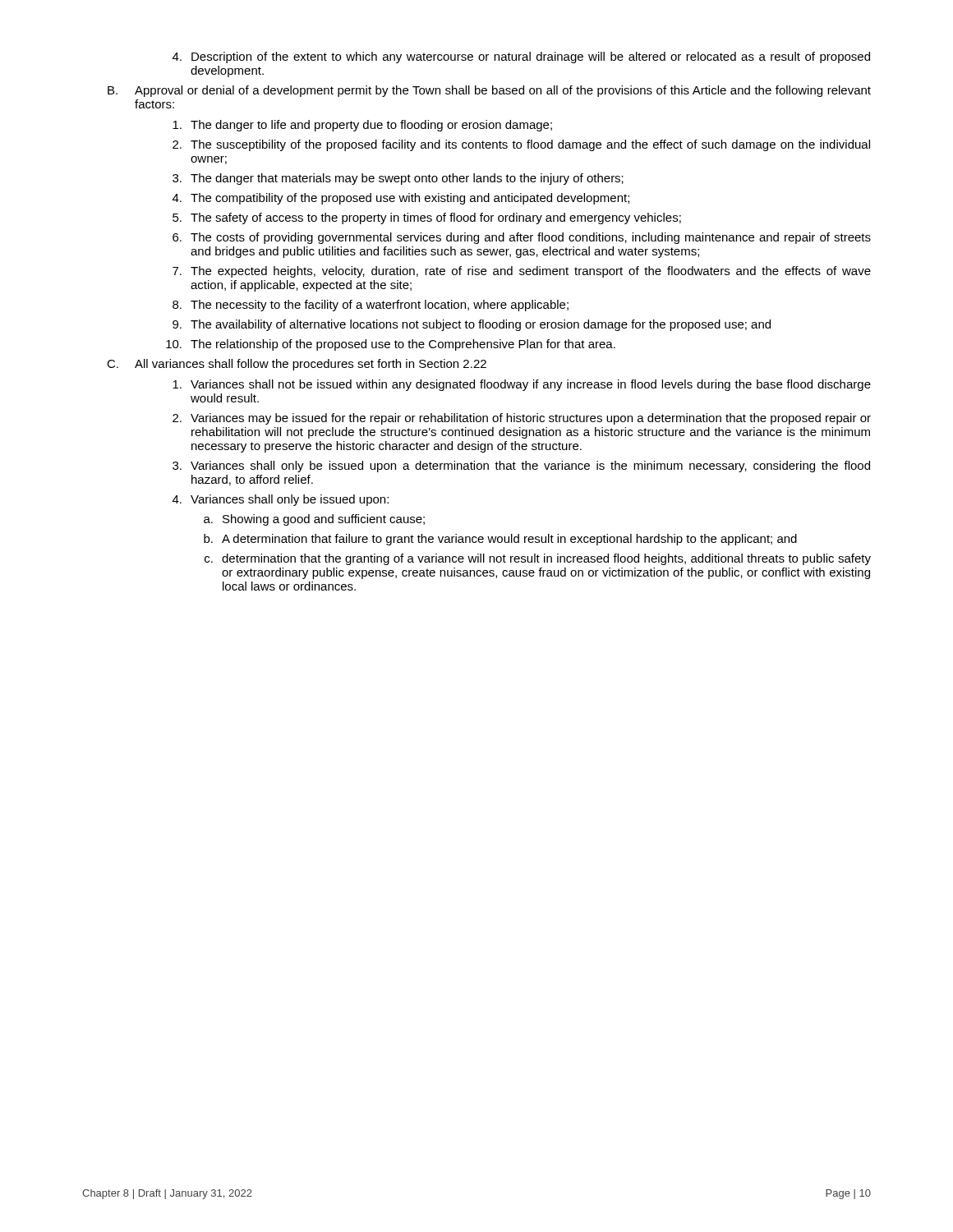Point to the element starting "3. Variances shall"
The height and width of the screenshot is (1232, 953).
pyautogui.click(x=513, y=472)
